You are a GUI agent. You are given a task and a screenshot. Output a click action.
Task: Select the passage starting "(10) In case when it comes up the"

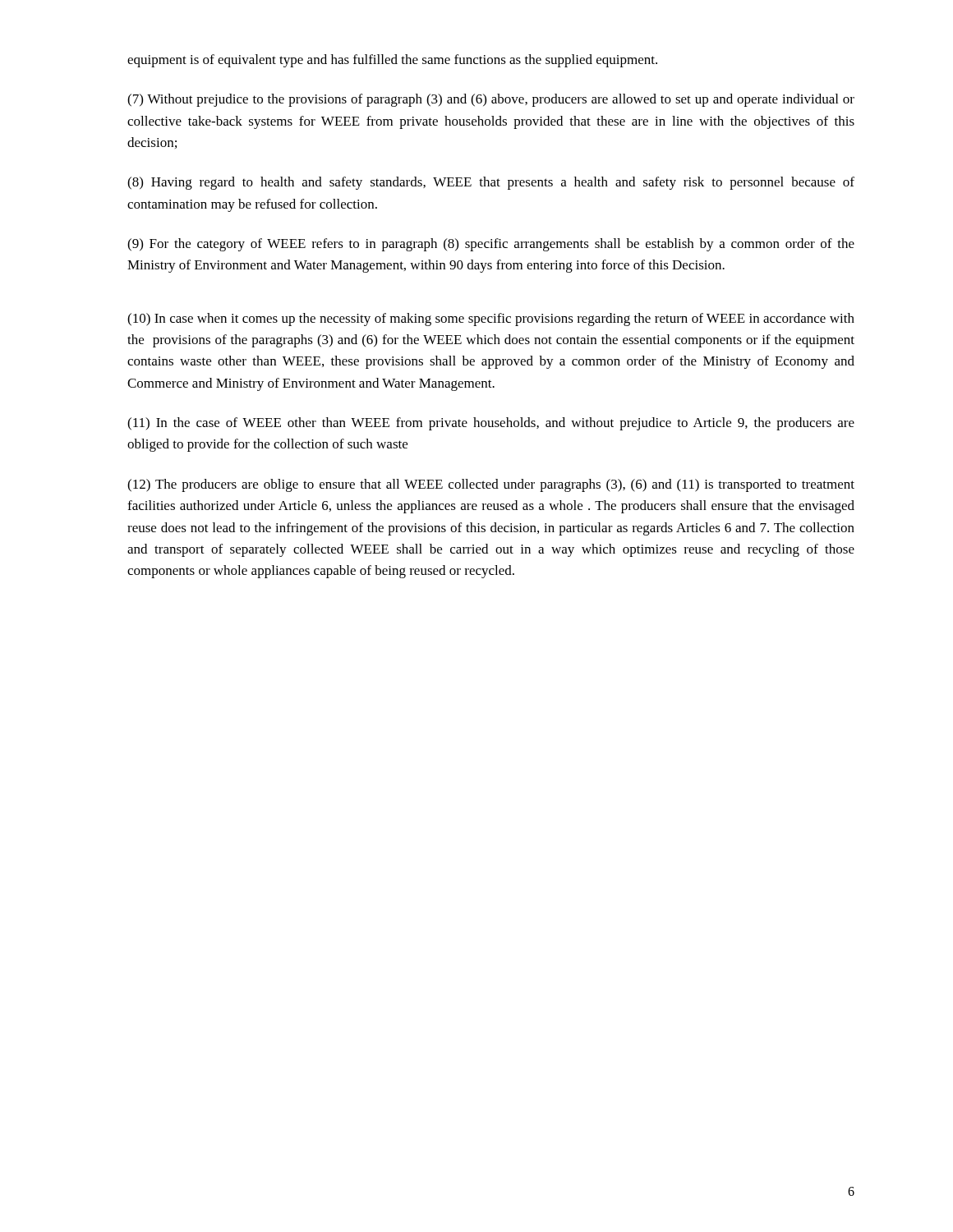pyautogui.click(x=491, y=351)
